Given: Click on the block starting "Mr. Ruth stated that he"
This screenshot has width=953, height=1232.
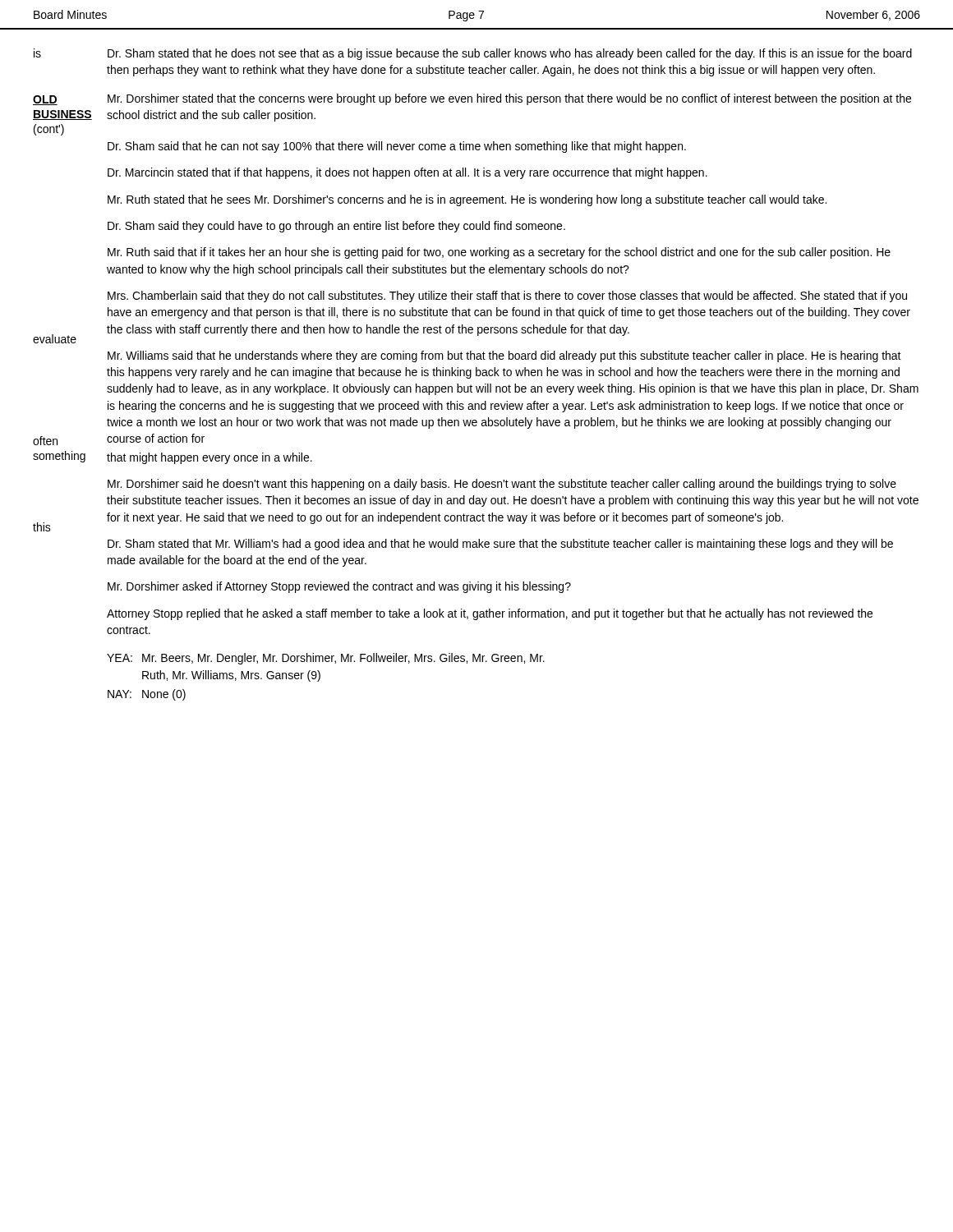Looking at the screenshot, I should click(x=467, y=199).
